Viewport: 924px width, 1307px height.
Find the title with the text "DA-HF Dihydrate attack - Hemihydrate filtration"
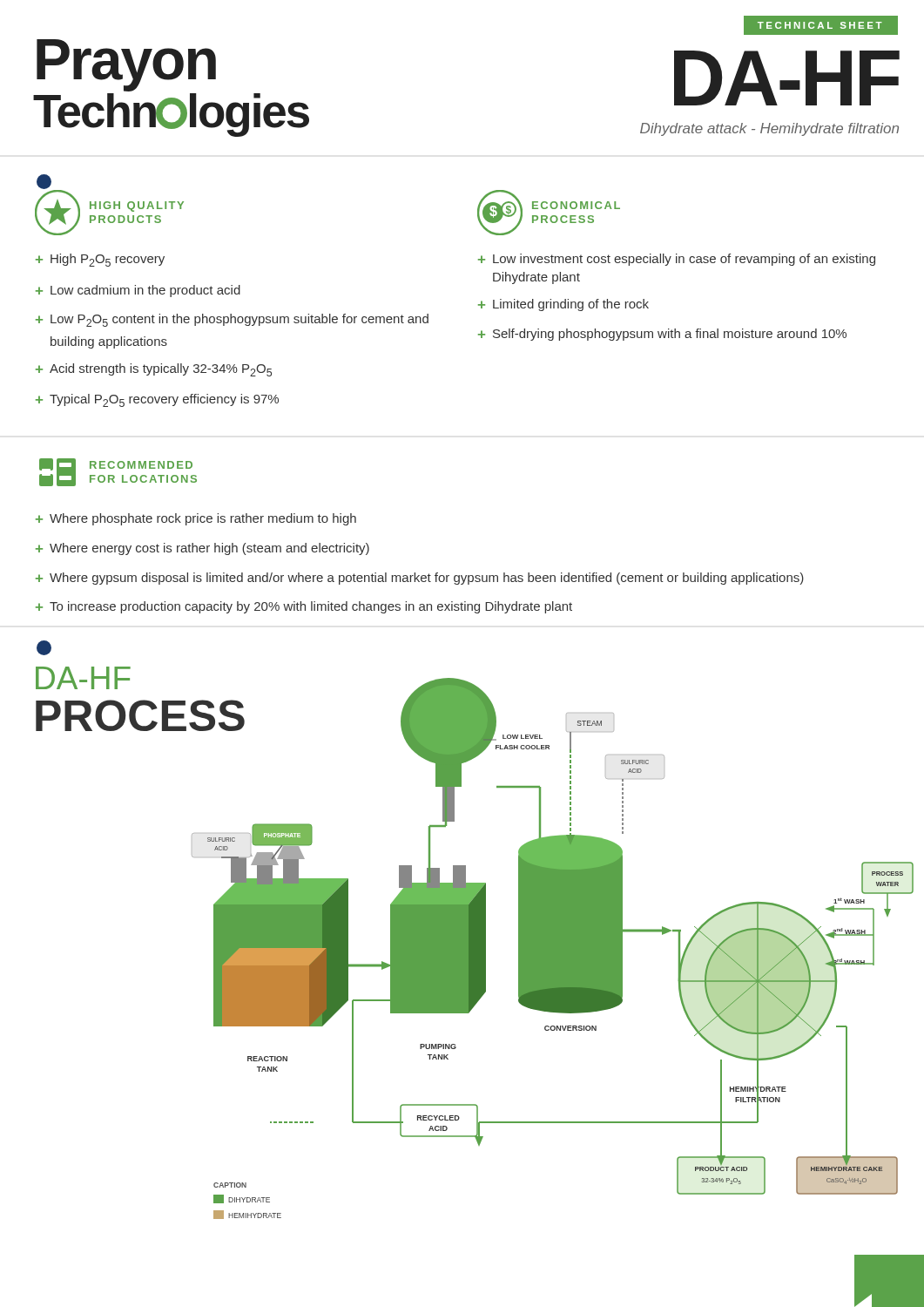pyautogui.click(x=770, y=90)
